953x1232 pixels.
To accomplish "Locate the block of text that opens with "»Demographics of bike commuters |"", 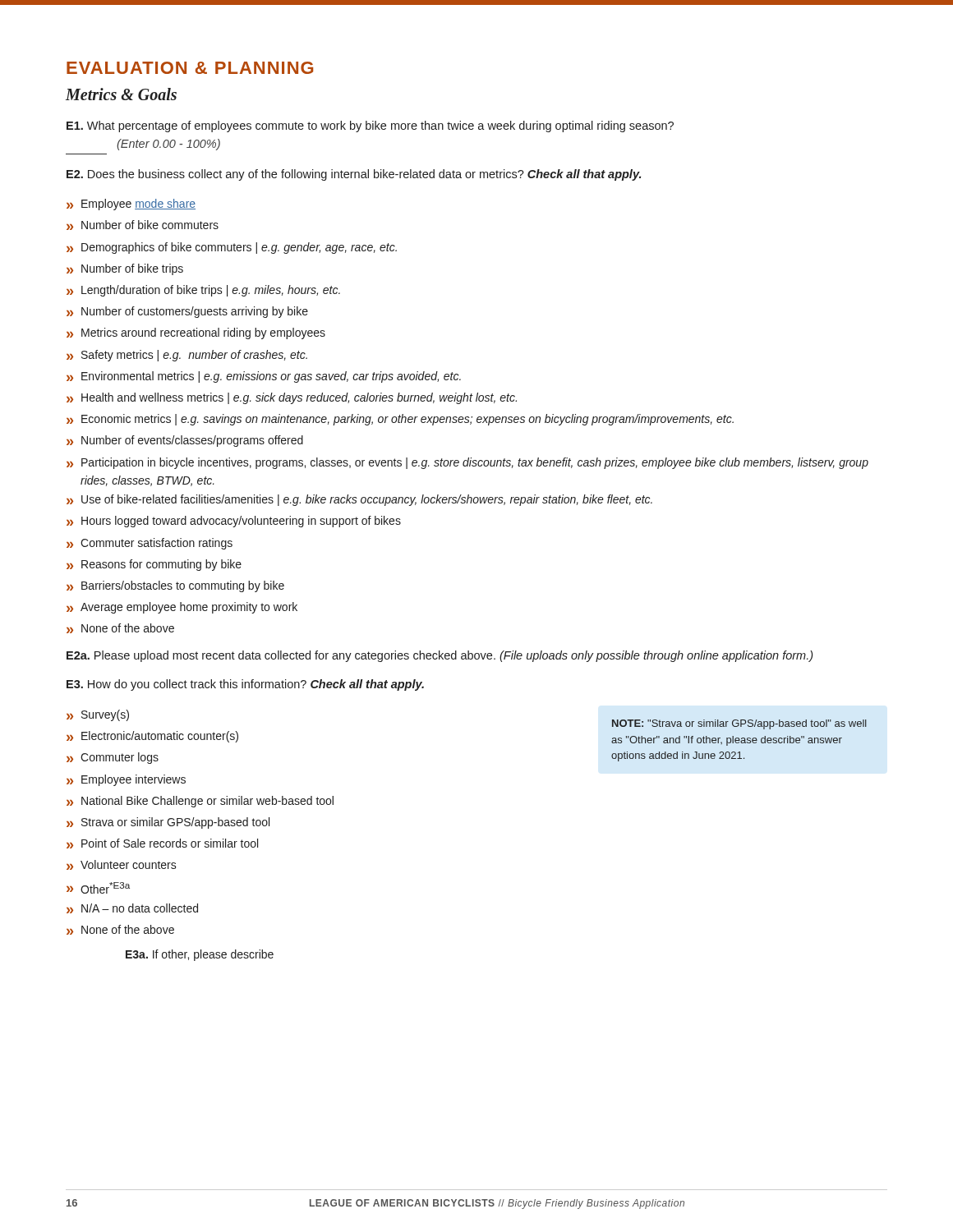I will click(x=232, y=248).
